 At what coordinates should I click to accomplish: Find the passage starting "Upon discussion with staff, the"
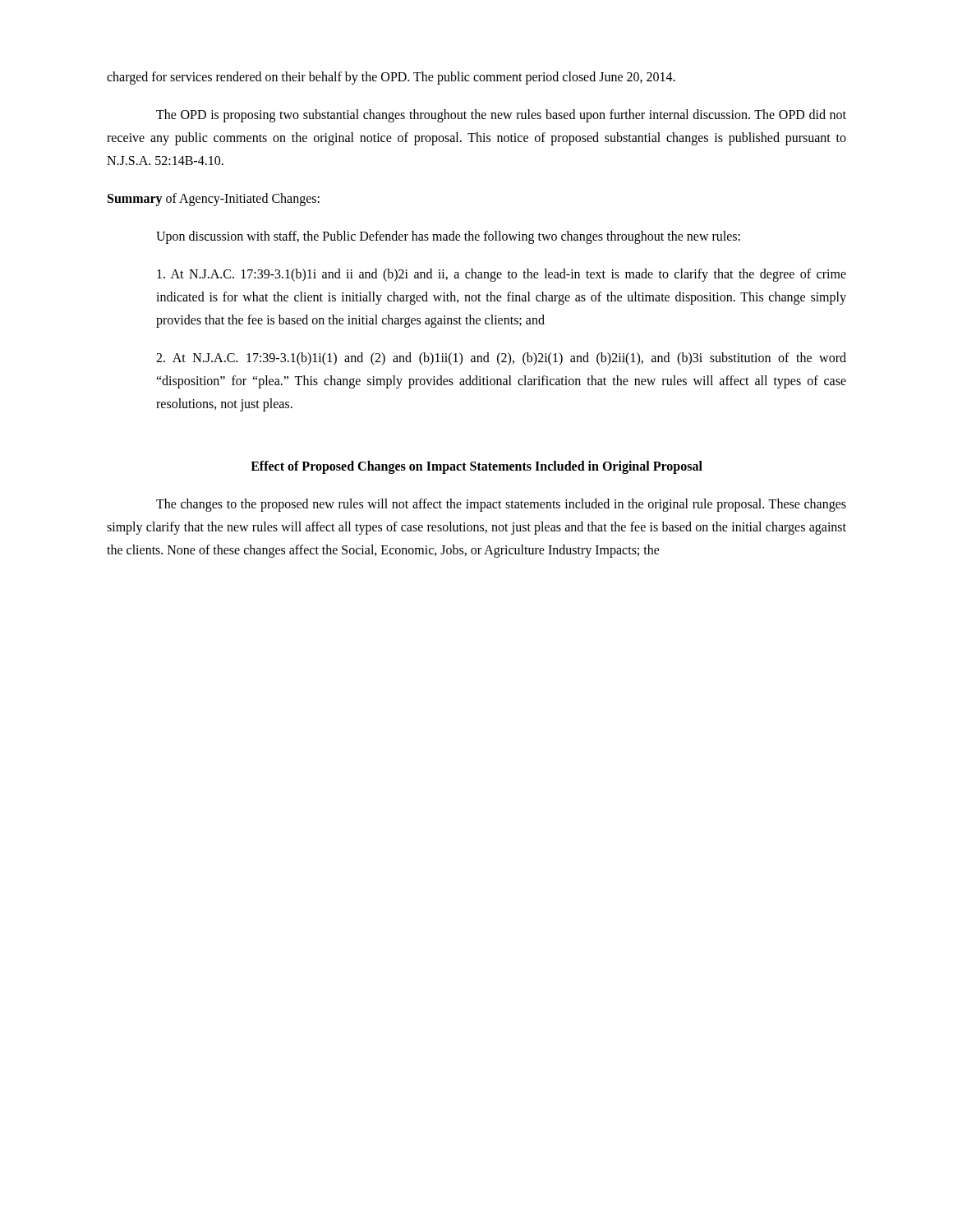click(x=449, y=236)
